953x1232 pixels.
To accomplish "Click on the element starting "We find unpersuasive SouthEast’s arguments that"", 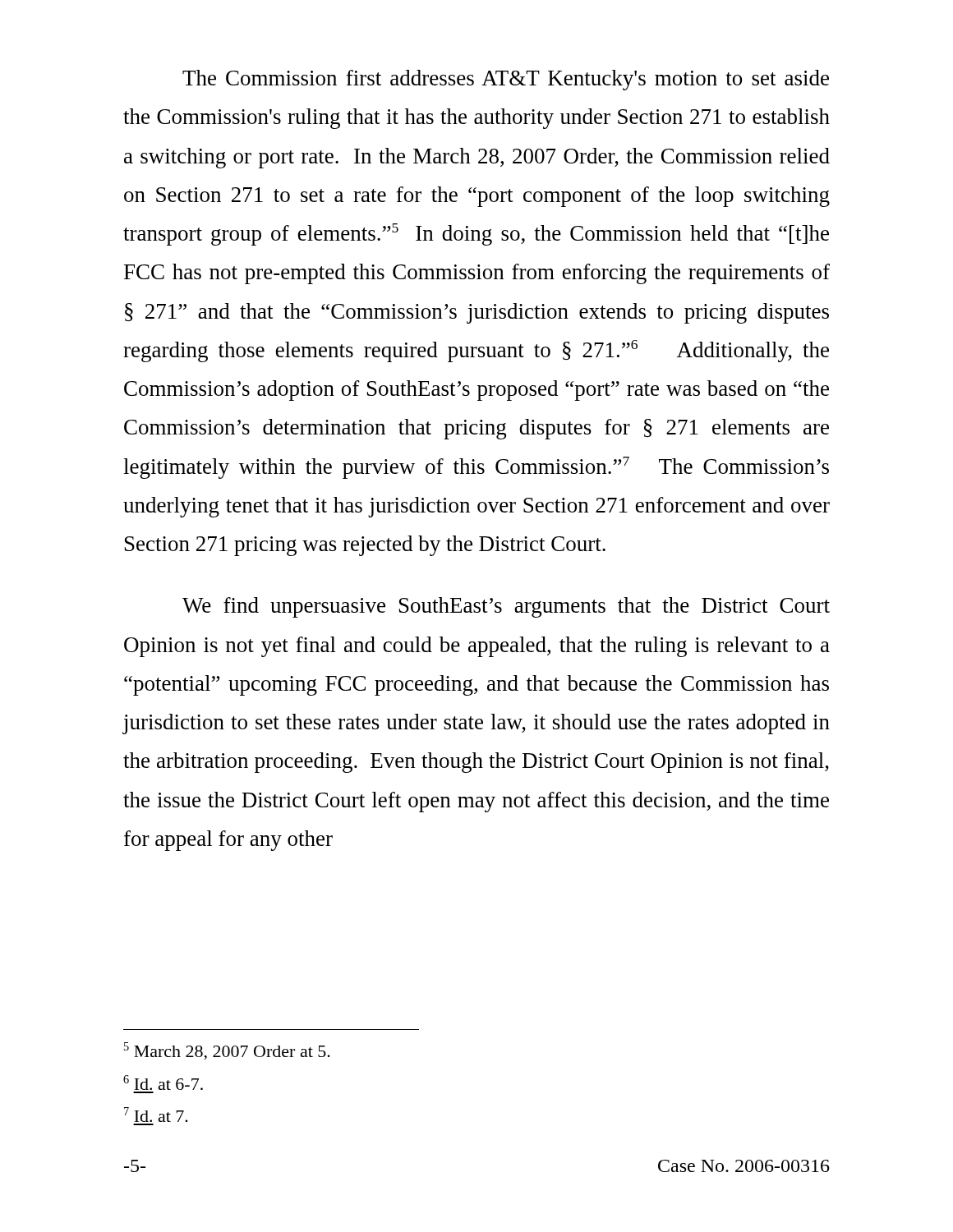I will [x=476, y=722].
